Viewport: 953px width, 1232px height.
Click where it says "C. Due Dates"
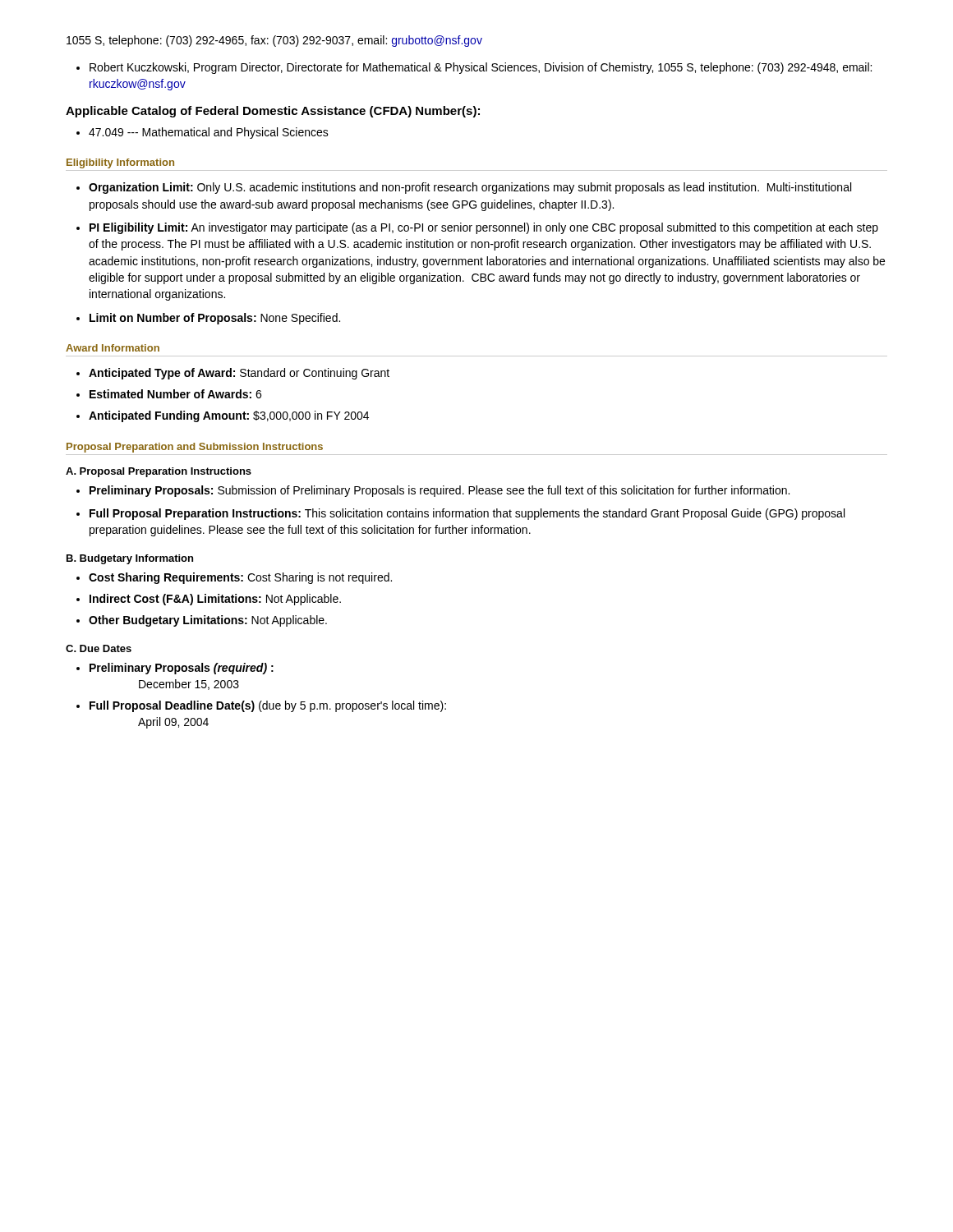tap(99, 648)
